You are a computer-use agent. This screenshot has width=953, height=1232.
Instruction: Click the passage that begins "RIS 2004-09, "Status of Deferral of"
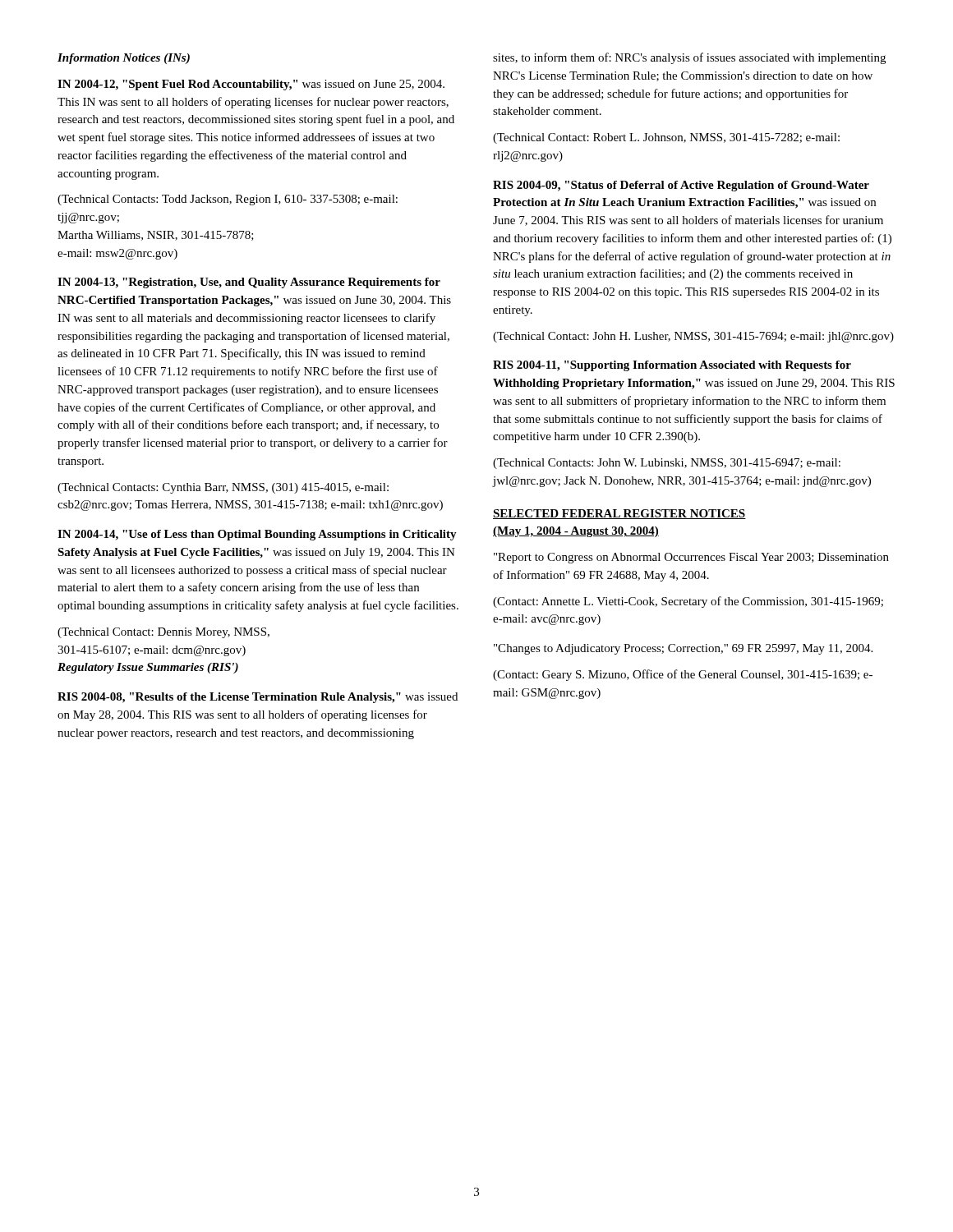click(x=692, y=247)
